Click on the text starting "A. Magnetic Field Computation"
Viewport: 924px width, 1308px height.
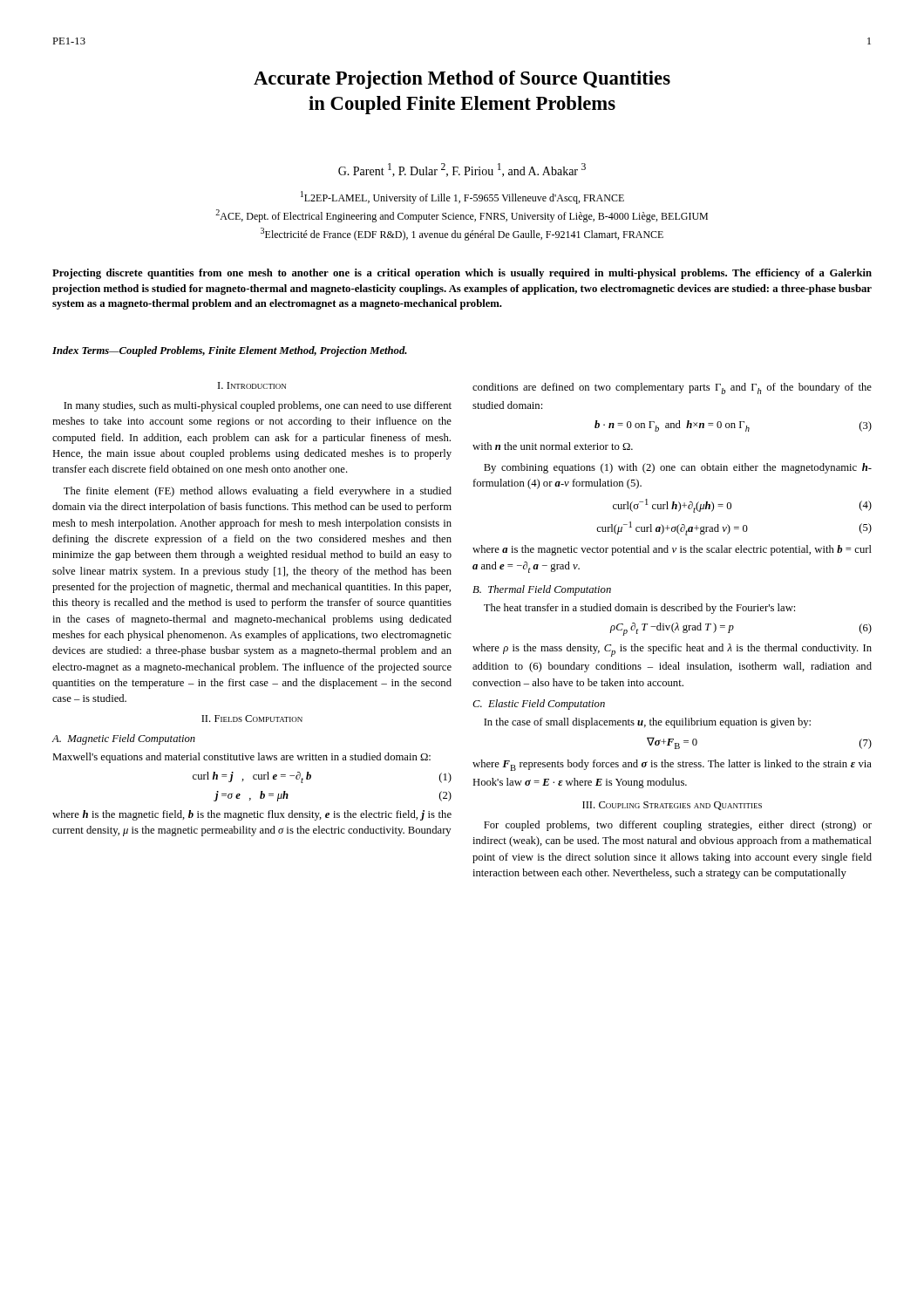point(123,739)
